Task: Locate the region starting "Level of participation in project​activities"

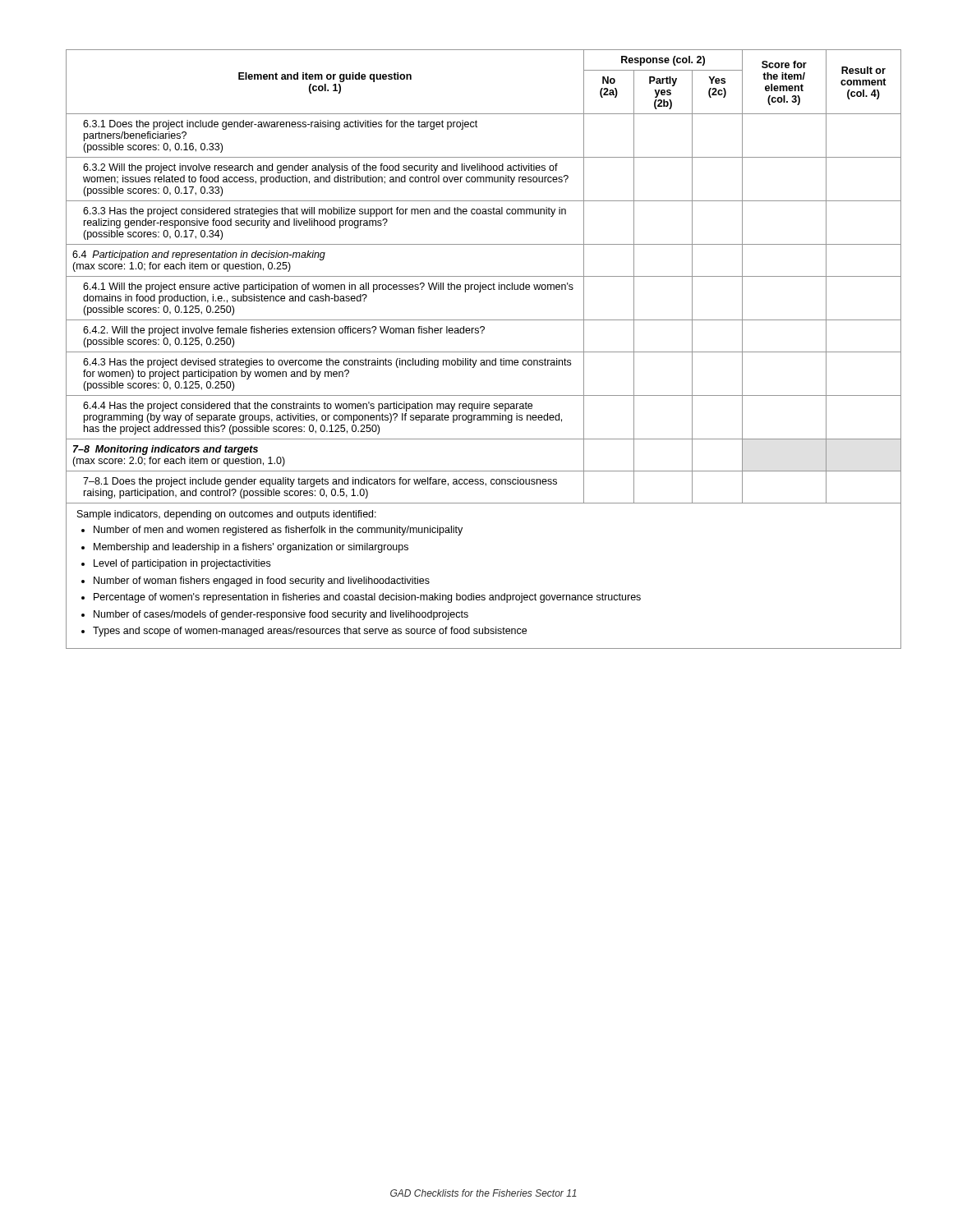Action: coord(182,563)
